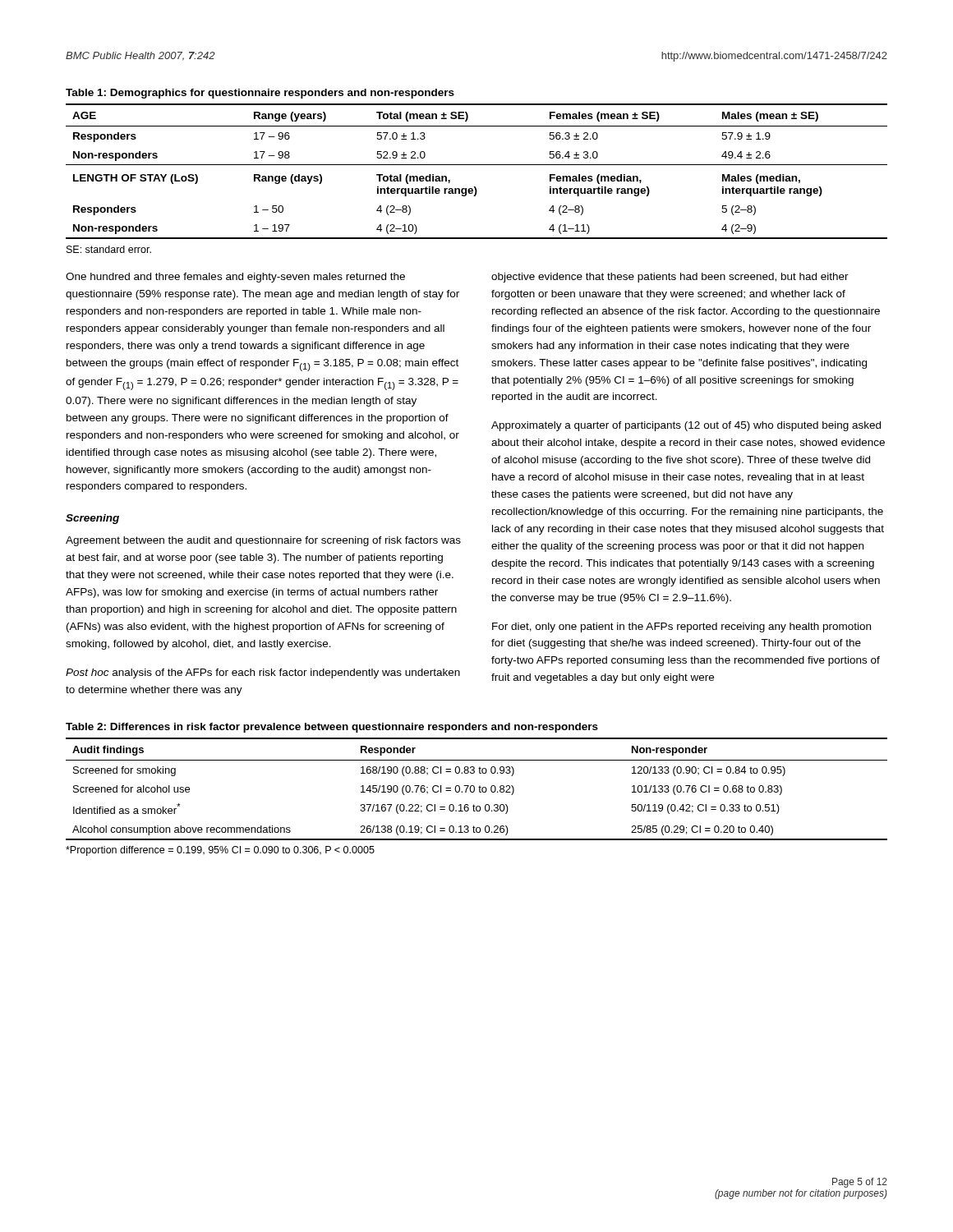Screen dimensions: 1232x953
Task: Locate the text block with the text "For diet, only"
Action: (685, 652)
